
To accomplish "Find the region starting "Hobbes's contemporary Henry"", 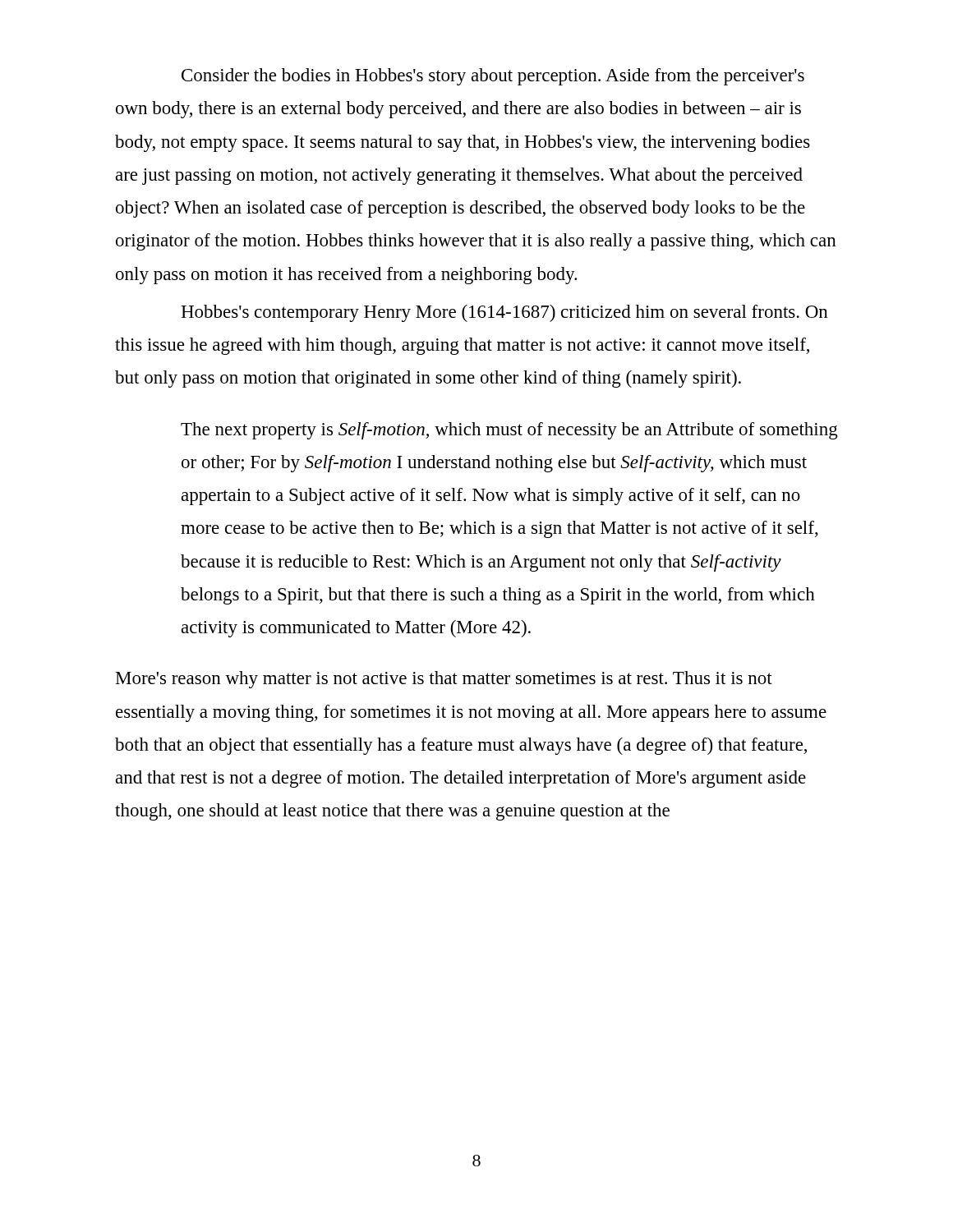I will coord(471,345).
